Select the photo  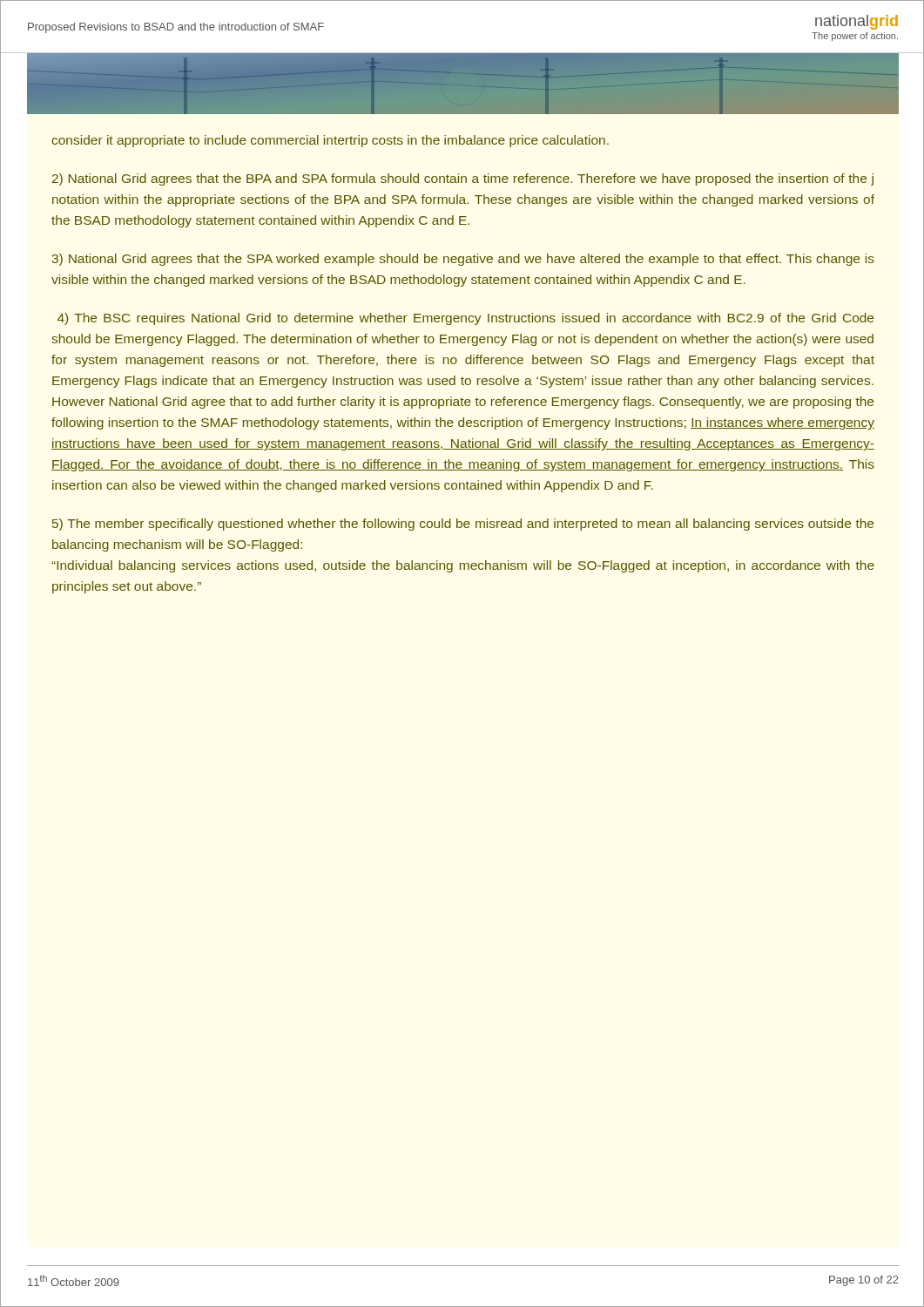[463, 84]
